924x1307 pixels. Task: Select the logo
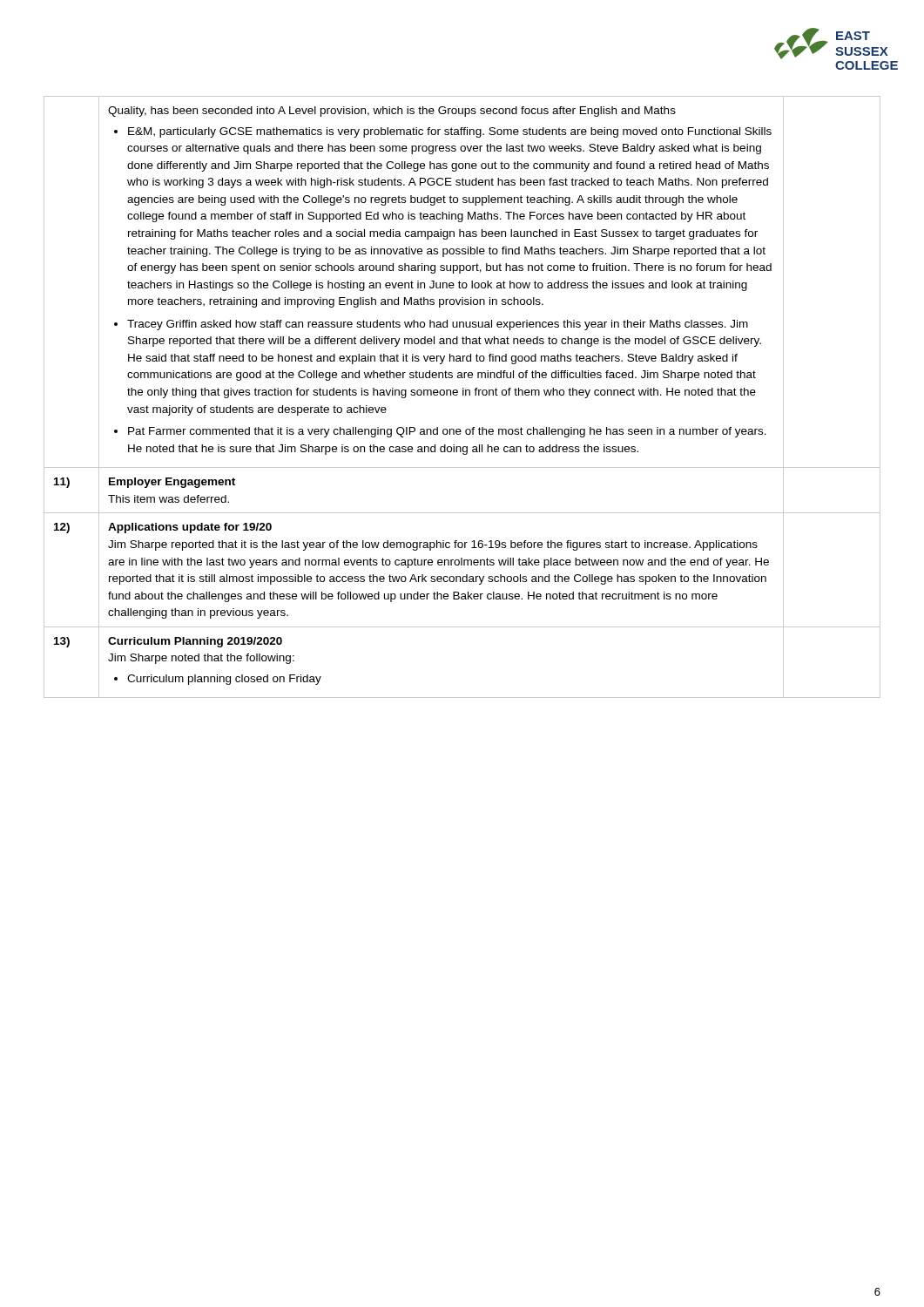coord(828,46)
